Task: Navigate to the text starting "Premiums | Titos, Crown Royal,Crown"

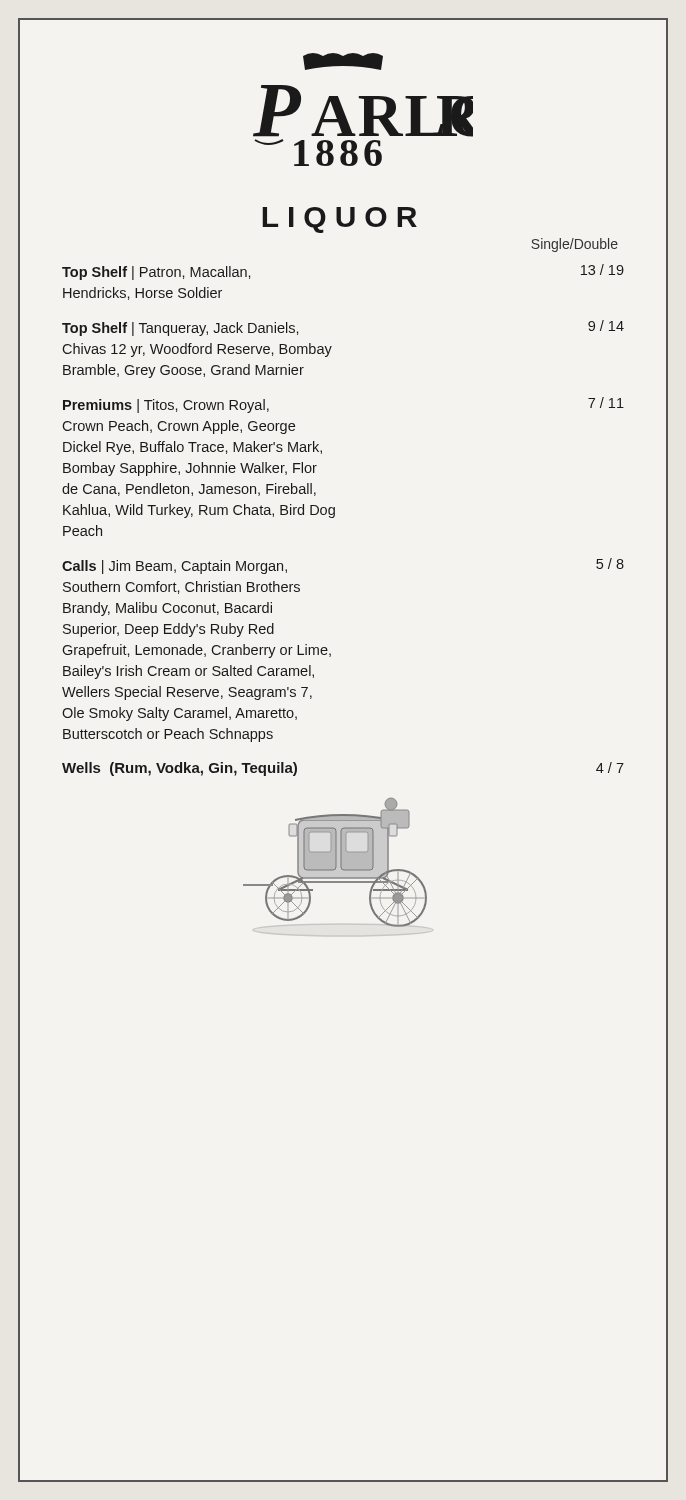Action: point(164,404)
